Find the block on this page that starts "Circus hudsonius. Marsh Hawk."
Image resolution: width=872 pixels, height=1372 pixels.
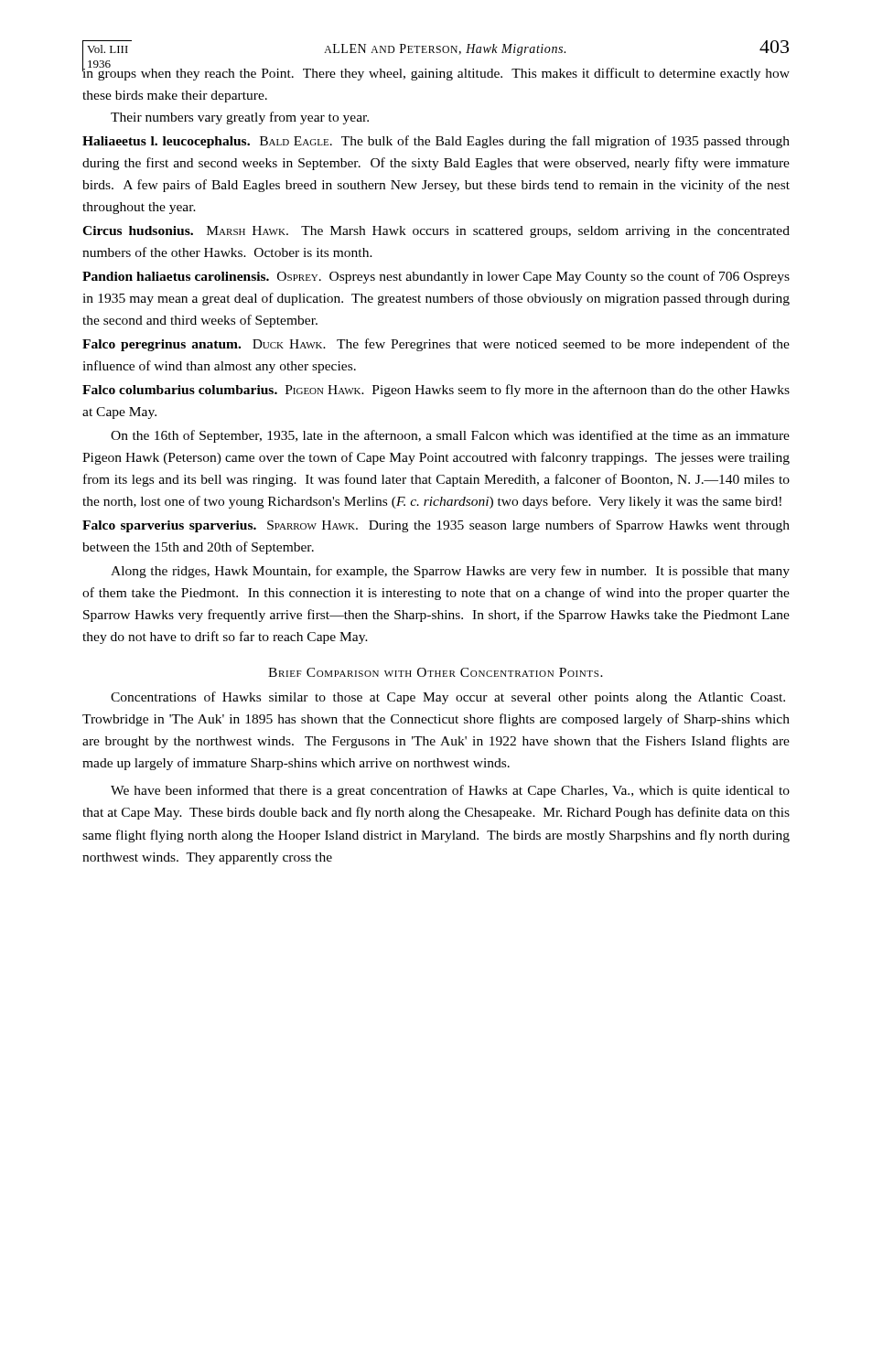tap(436, 242)
